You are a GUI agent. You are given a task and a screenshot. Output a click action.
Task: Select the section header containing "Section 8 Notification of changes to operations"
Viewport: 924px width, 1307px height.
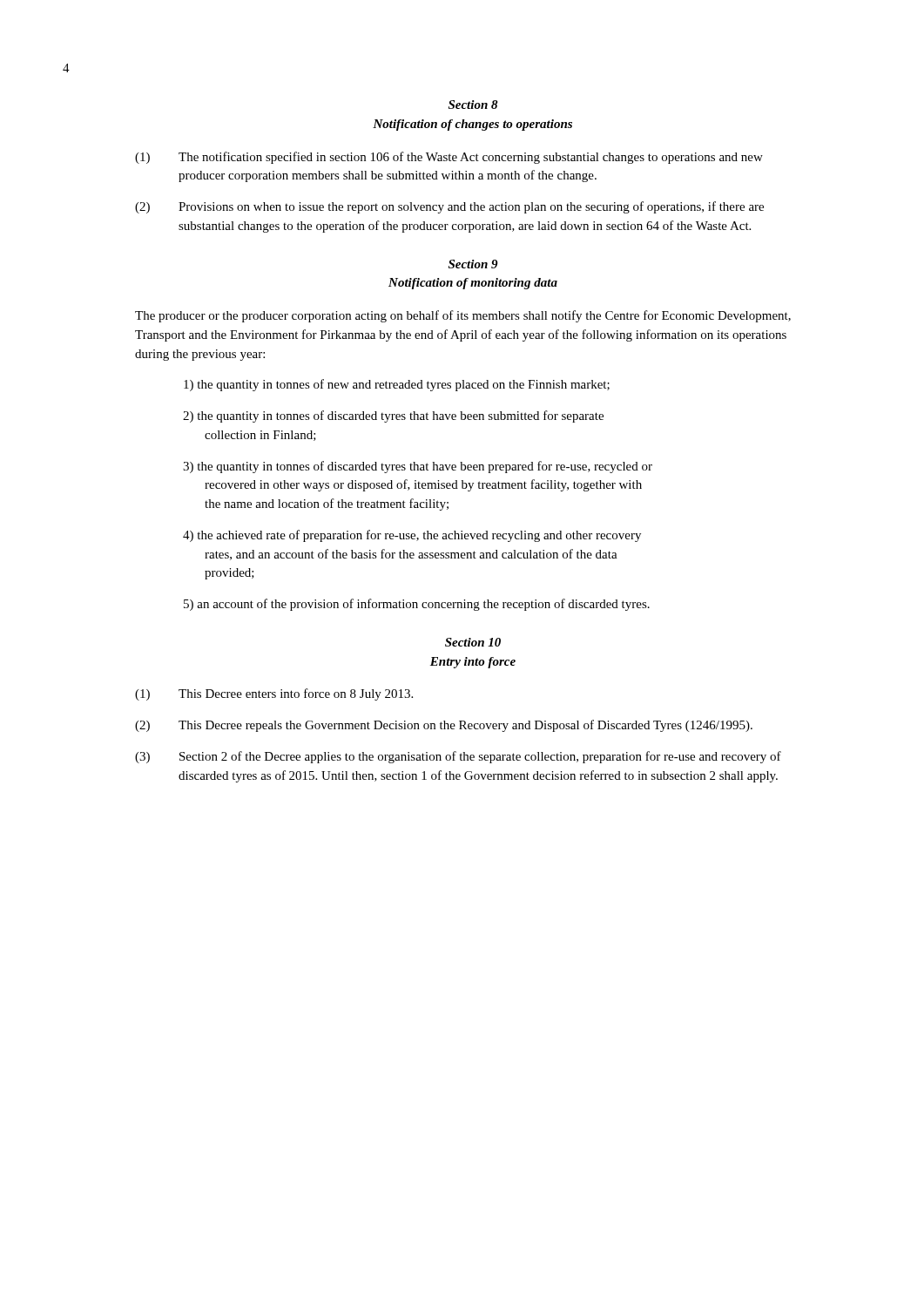(473, 115)
